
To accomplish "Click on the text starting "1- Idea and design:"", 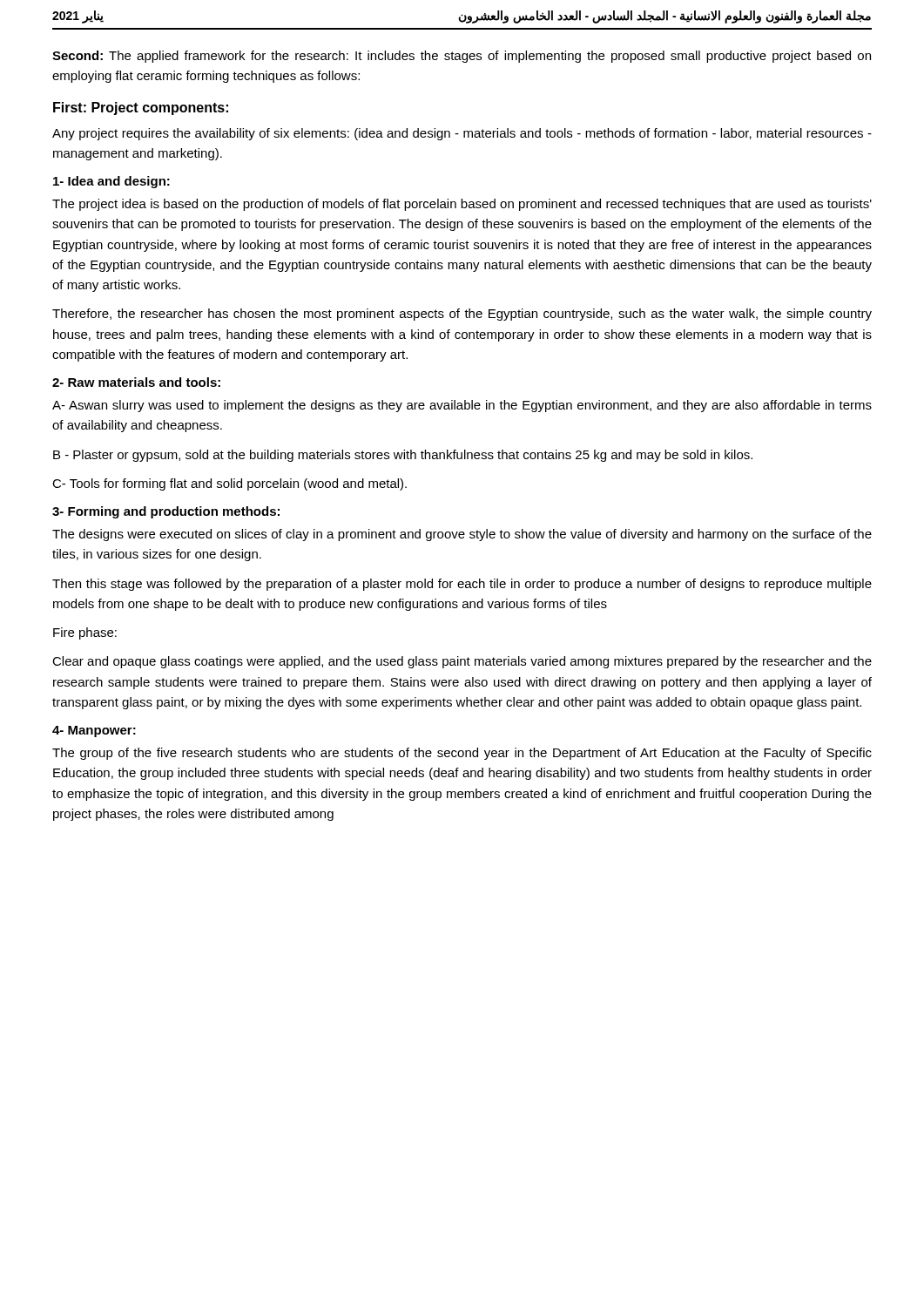I will click(111, 181).
